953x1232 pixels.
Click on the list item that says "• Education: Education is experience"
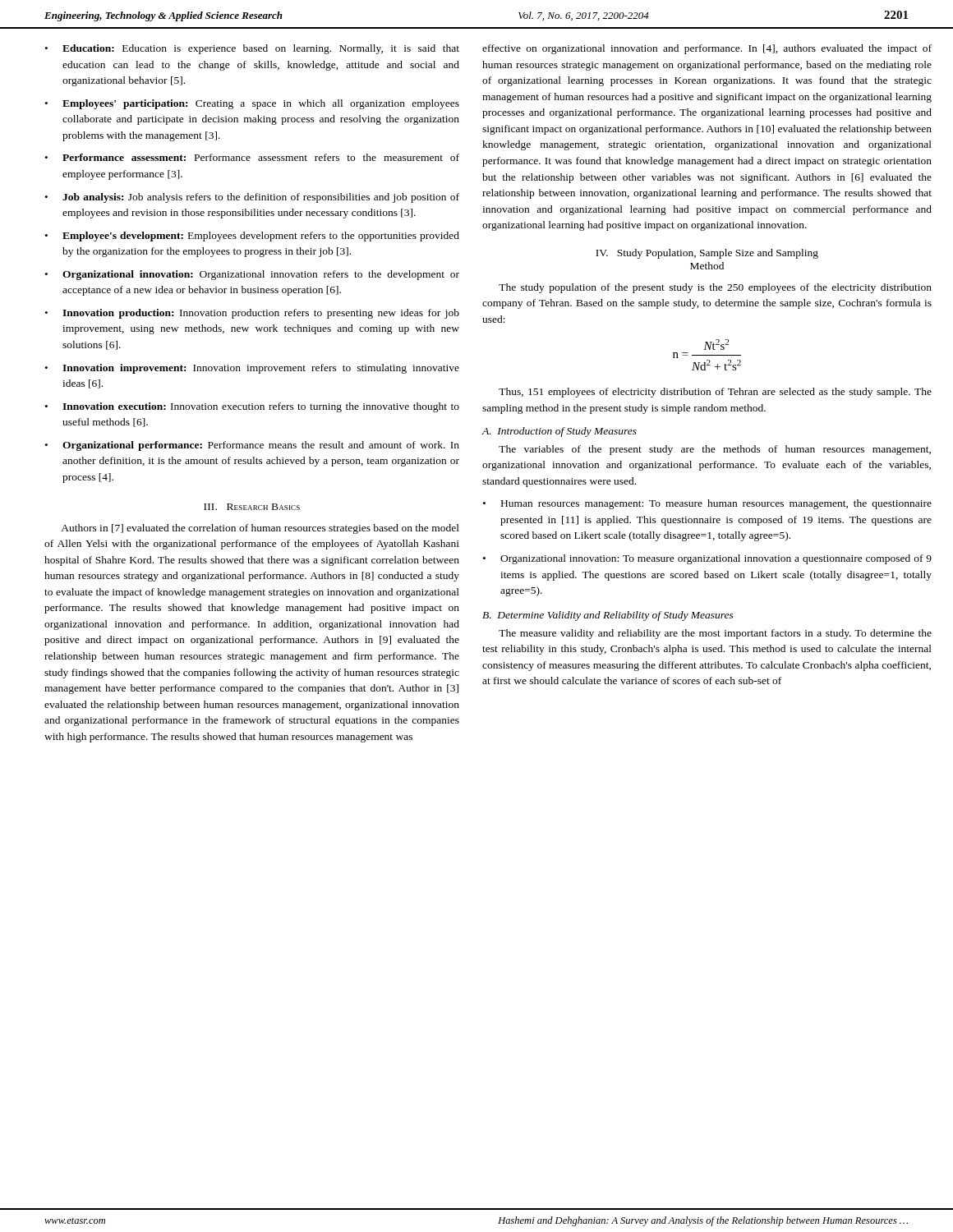pos(252,64)
